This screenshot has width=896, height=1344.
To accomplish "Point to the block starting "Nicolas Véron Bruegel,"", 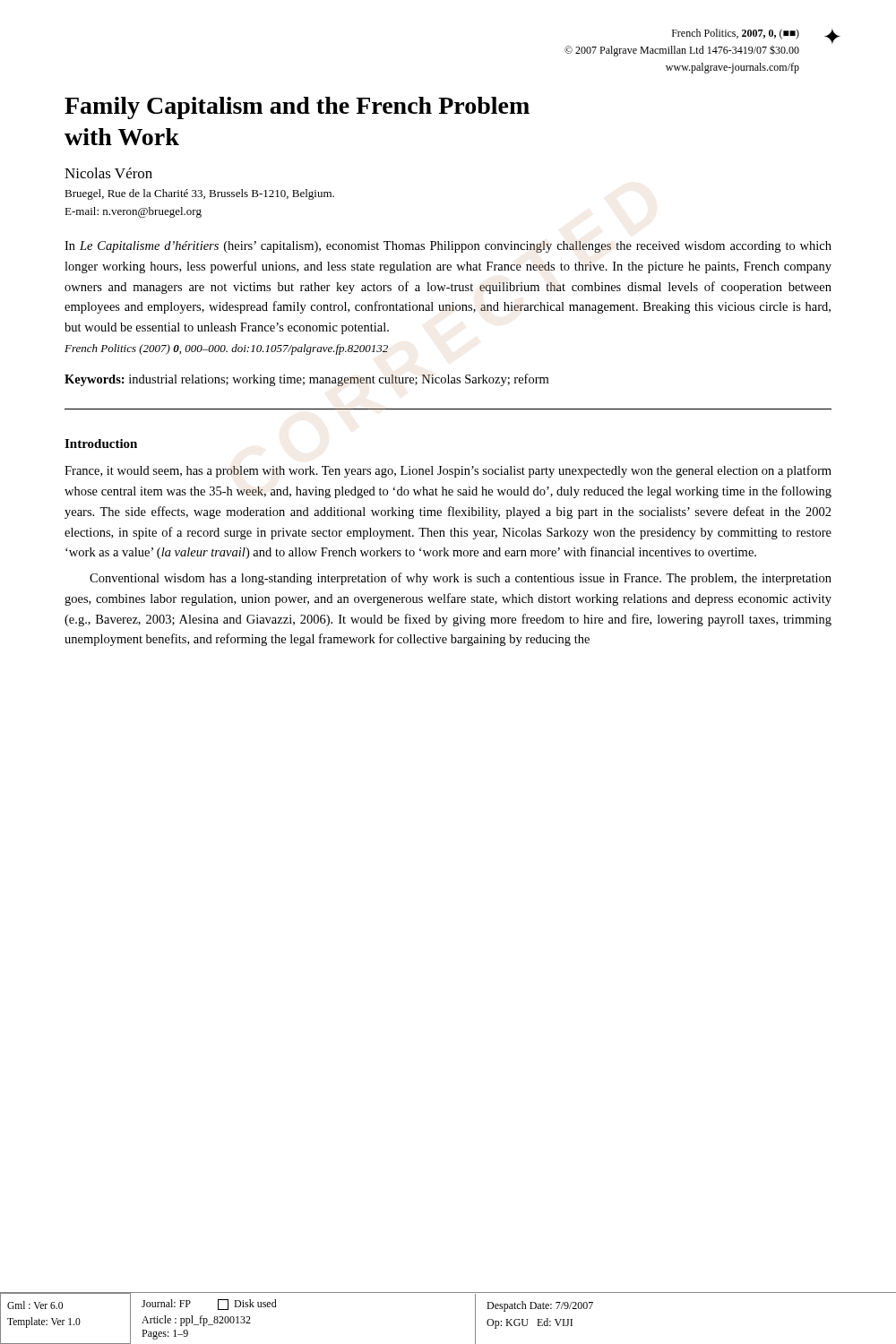I will tap(108, 173).
